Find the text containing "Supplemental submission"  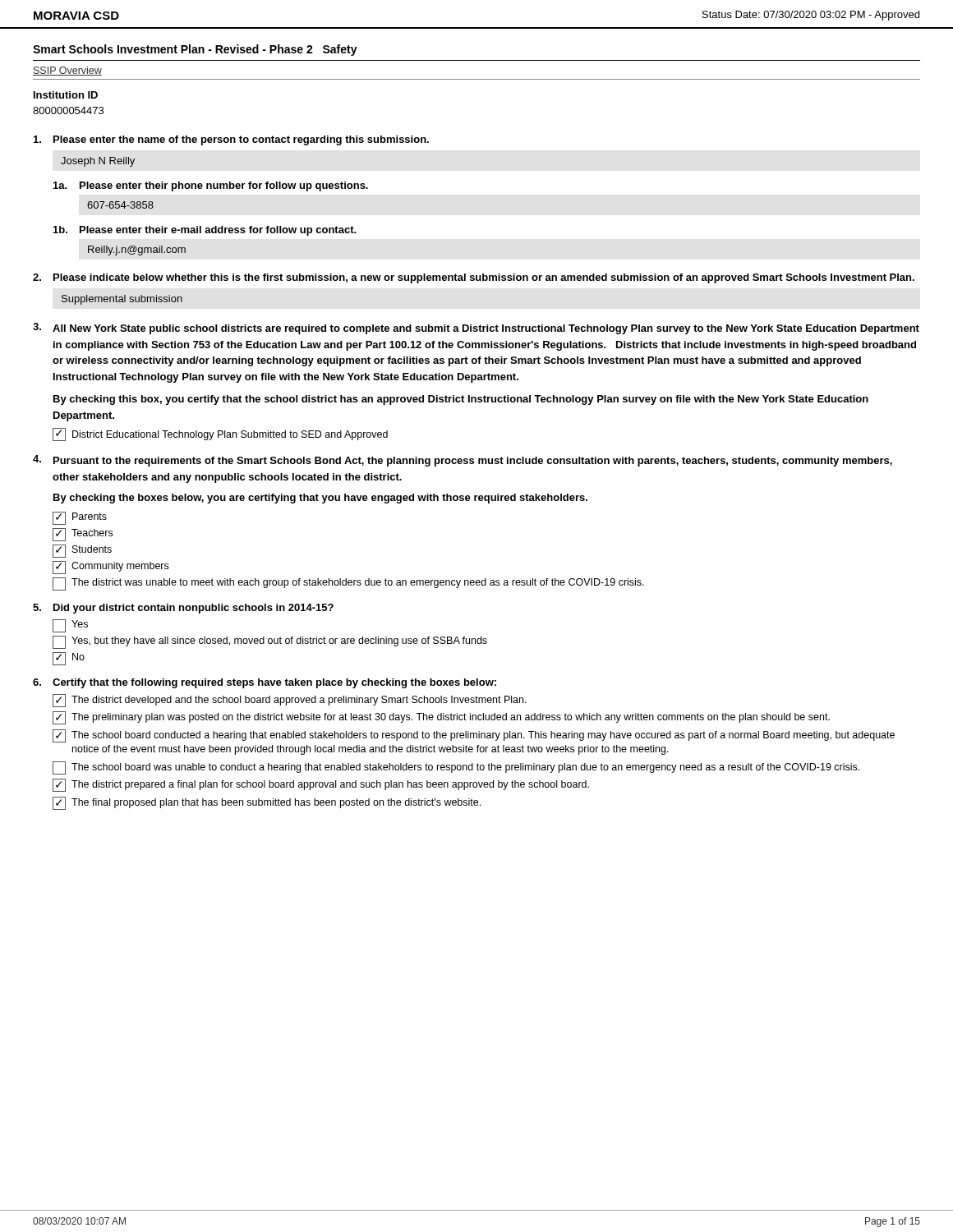122,299
